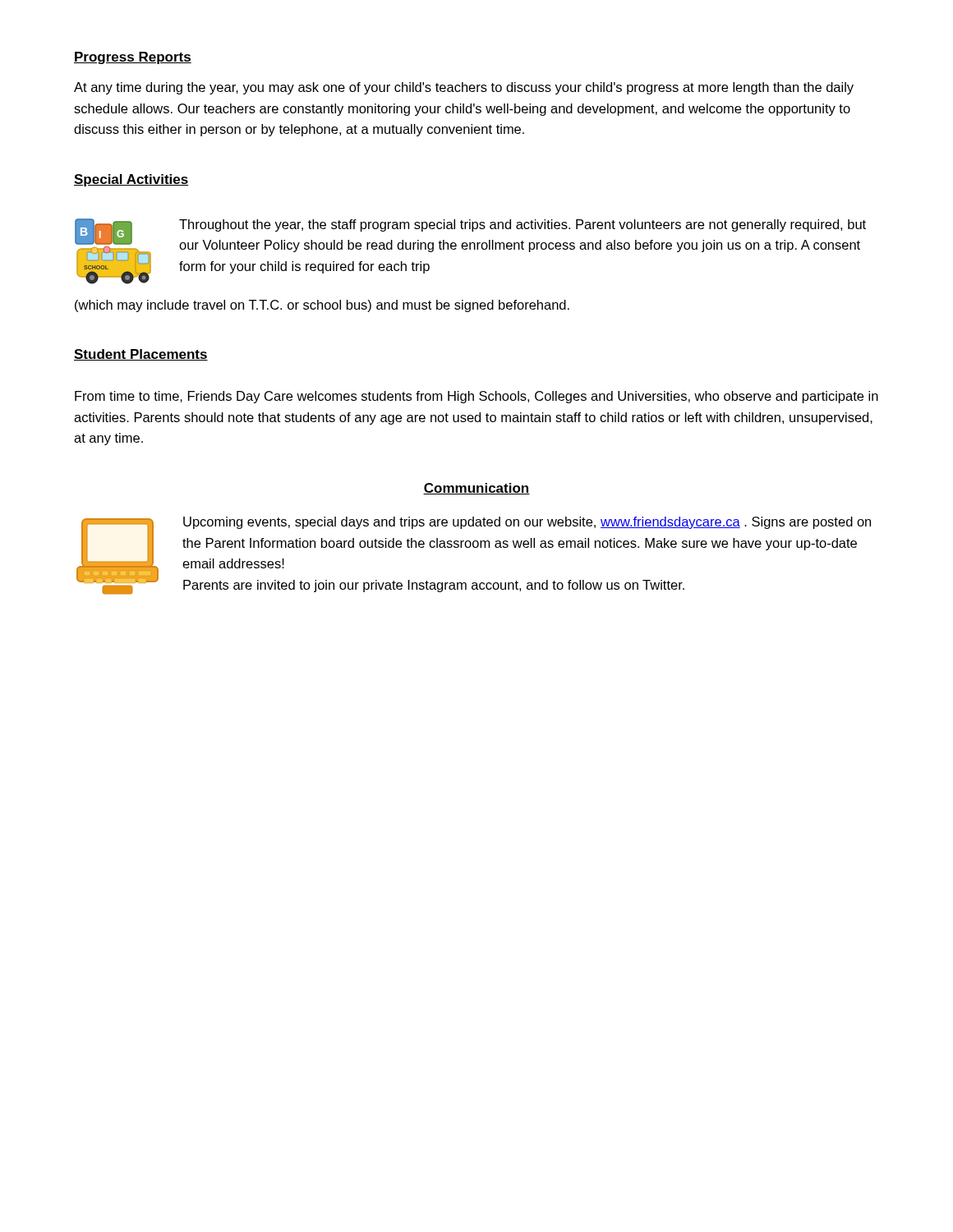Locate the text "Student Placements"
The image size is (953, 1232).
click(x=141, y=355)
